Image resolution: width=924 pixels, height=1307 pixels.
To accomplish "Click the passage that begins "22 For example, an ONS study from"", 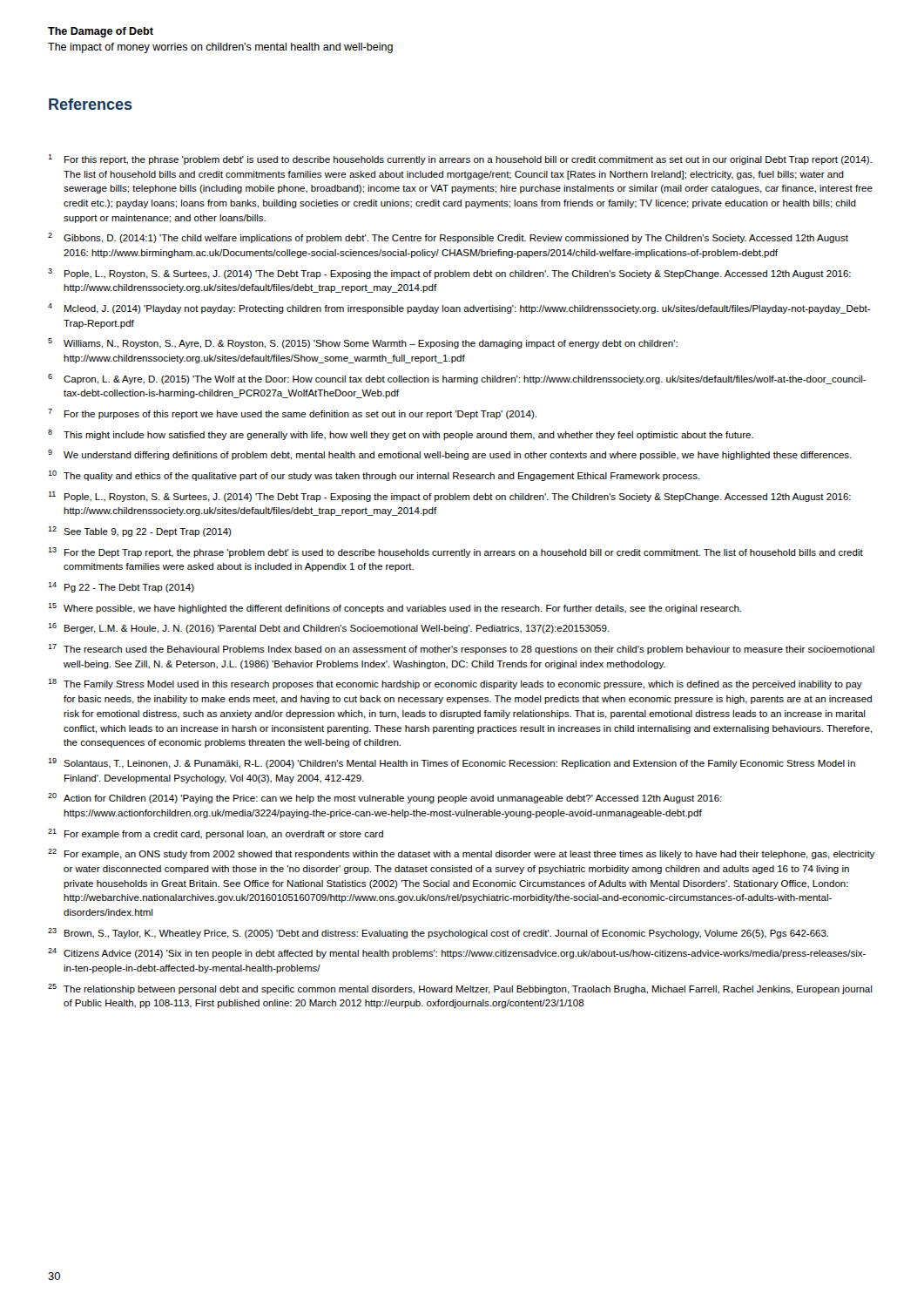I will coord(462,883).
